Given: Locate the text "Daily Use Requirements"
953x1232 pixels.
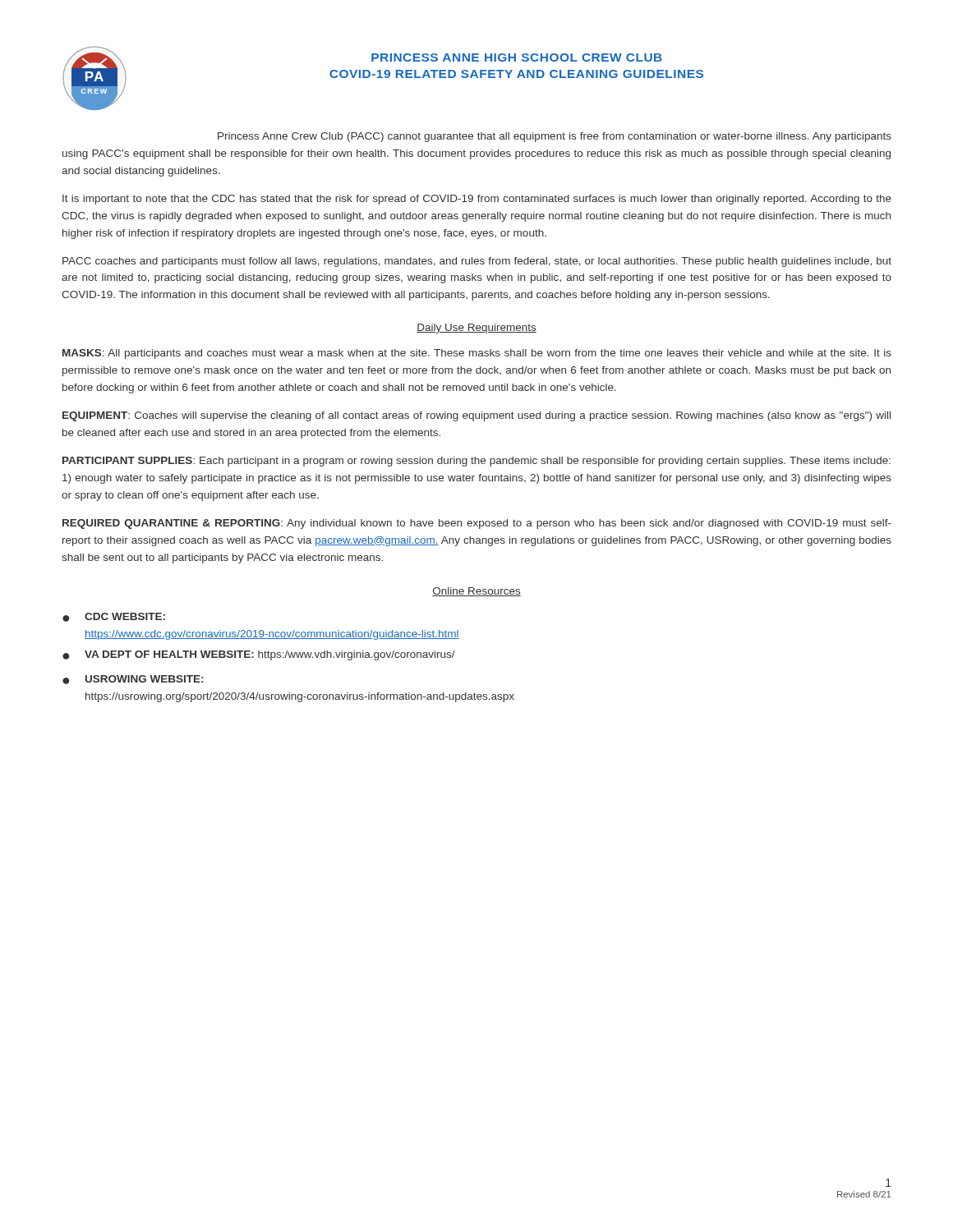Looking at the screenshot, I should (476, 328).
